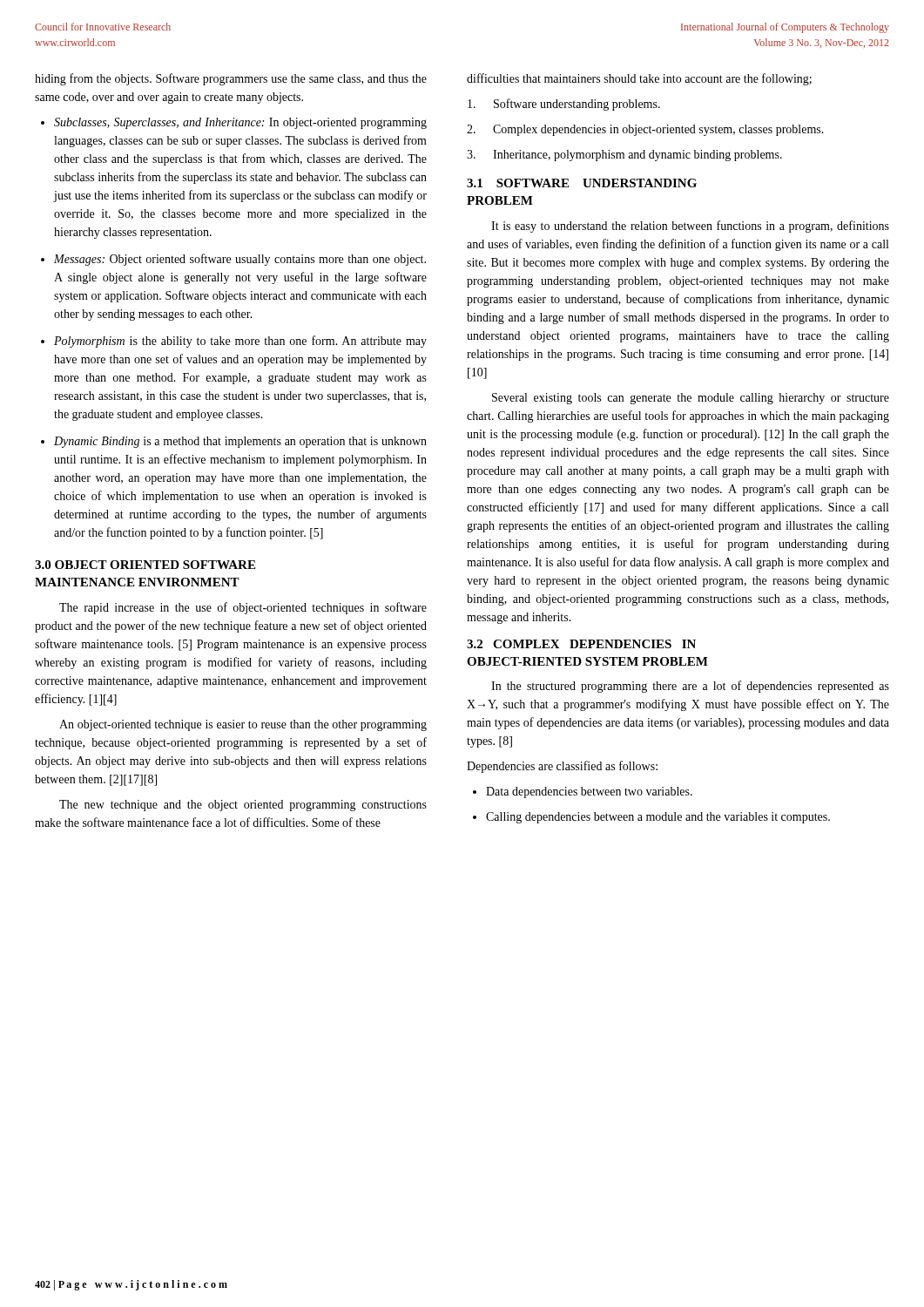This screenshot has height=1307, width=924.
Task: Click on the block starting "In the structured programming there are"
Action: (678, 726)
